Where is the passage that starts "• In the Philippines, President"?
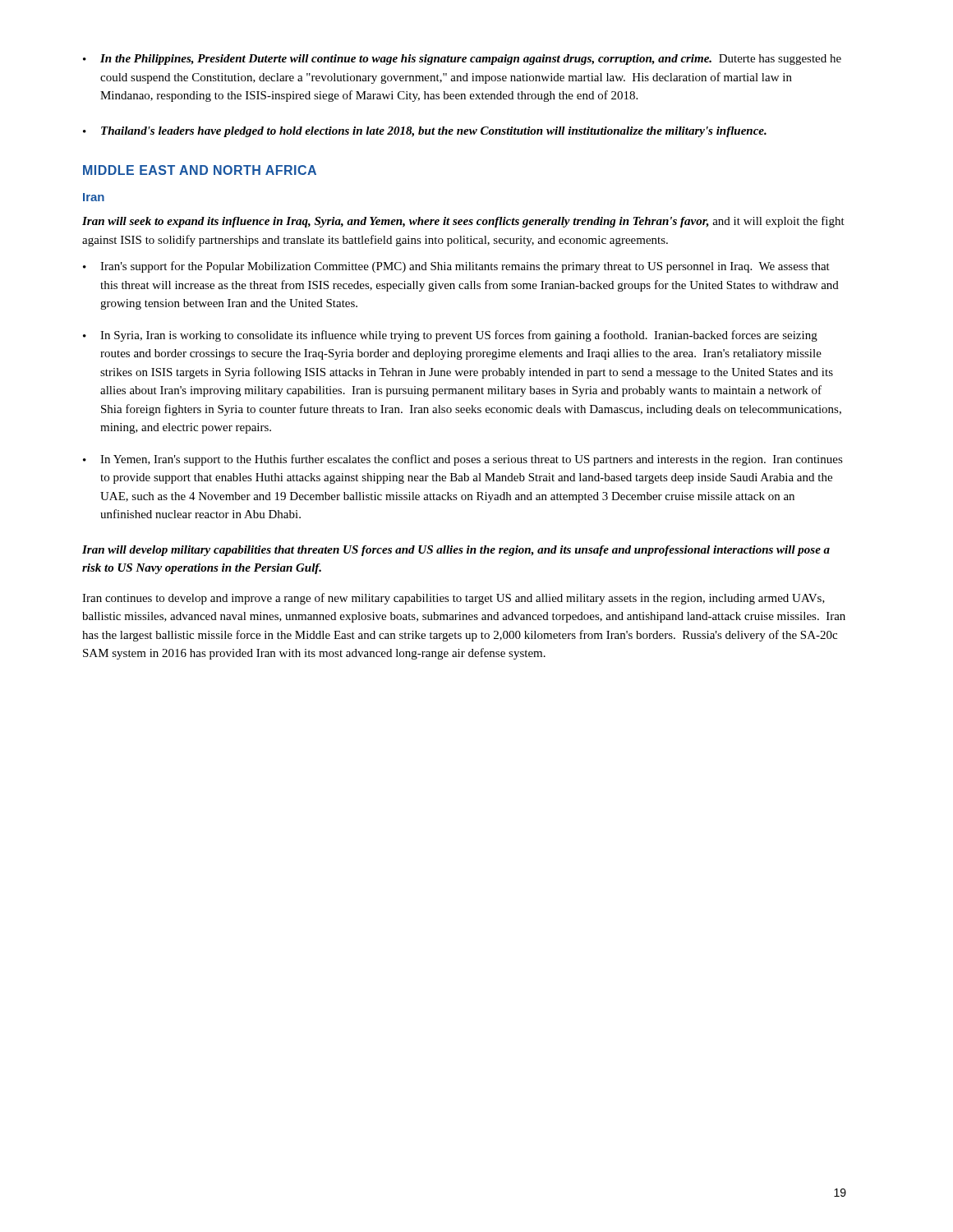The width and height of the screenshot is (953, 1232). click(464, 77)
